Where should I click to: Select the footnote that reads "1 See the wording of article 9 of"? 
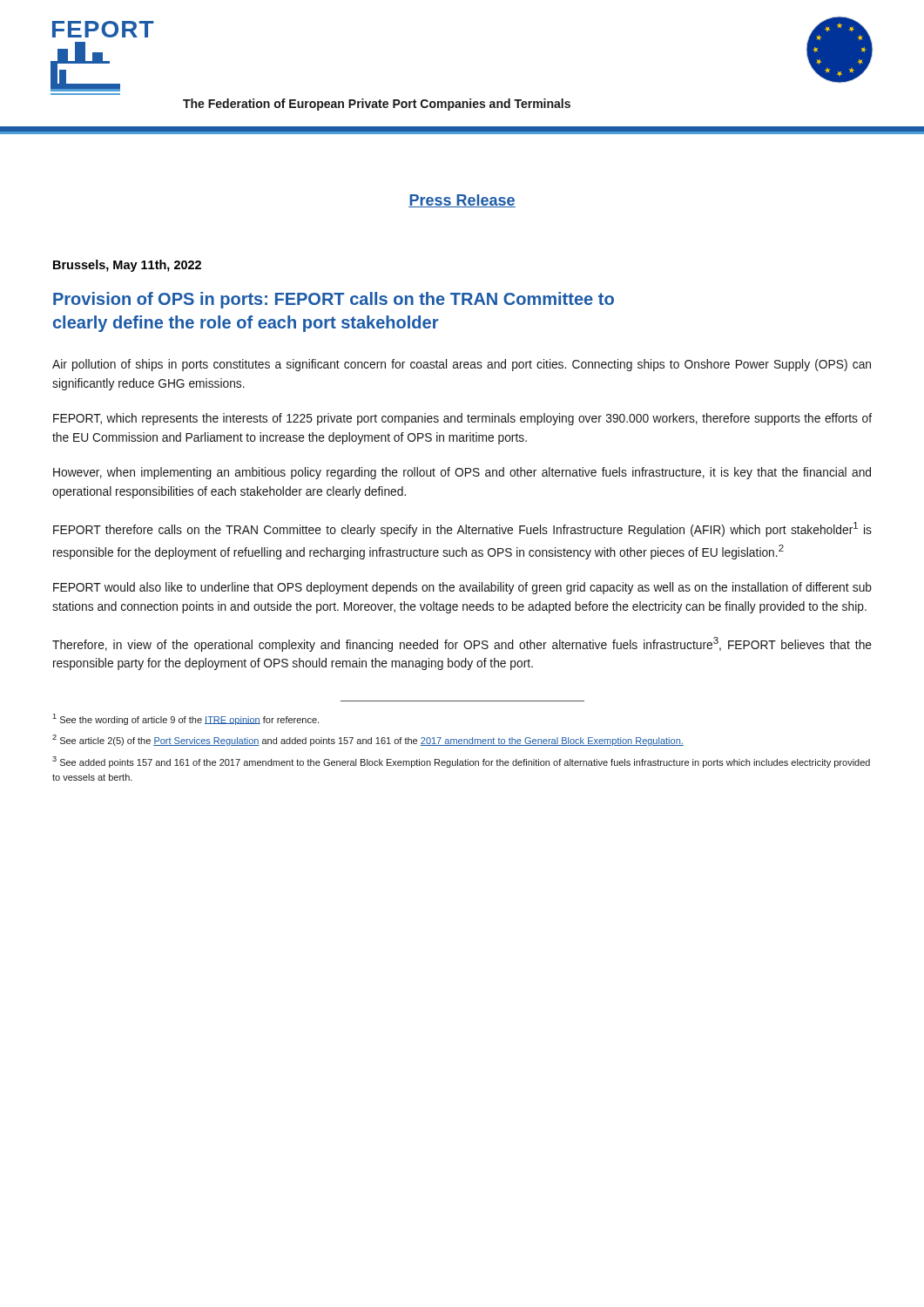[186, 718]
